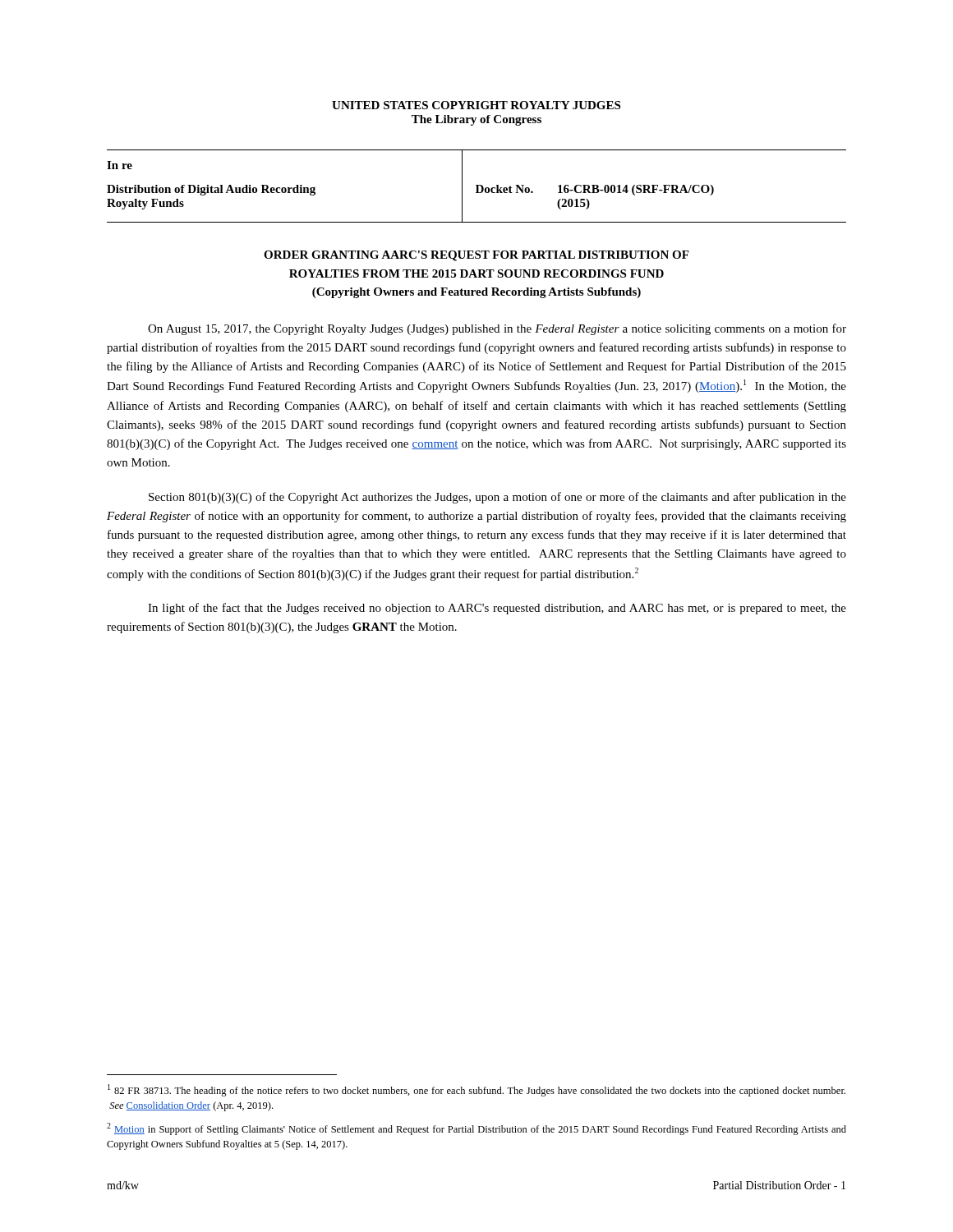
Task: Click on the text block that says "On August 15, 2017,"
Action: 497,329
